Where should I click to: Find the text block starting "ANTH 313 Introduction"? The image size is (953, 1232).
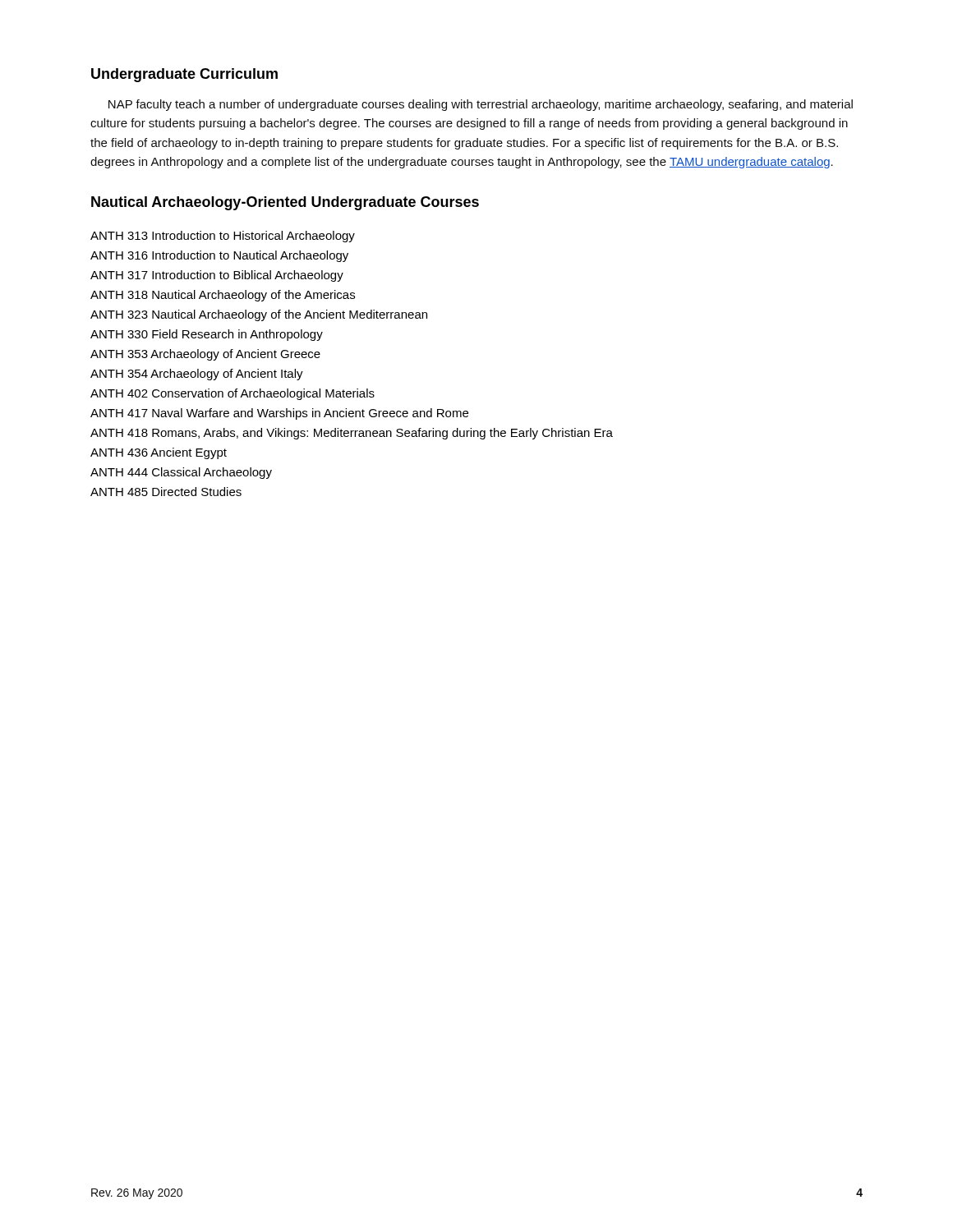[x=223, y=235]
